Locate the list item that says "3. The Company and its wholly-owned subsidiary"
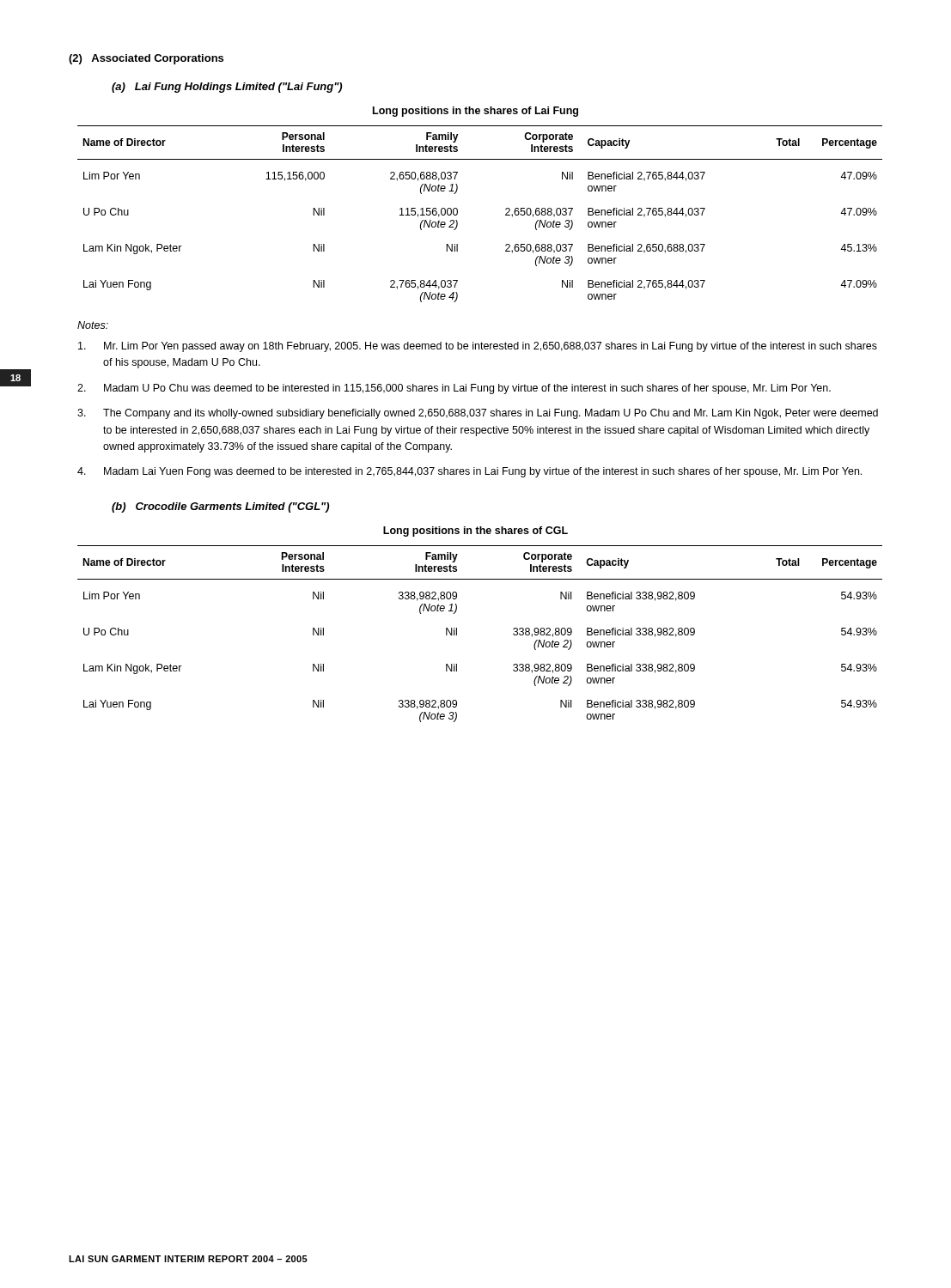The height and width of the screenshot is (1288, 951). tap(480, 430)
